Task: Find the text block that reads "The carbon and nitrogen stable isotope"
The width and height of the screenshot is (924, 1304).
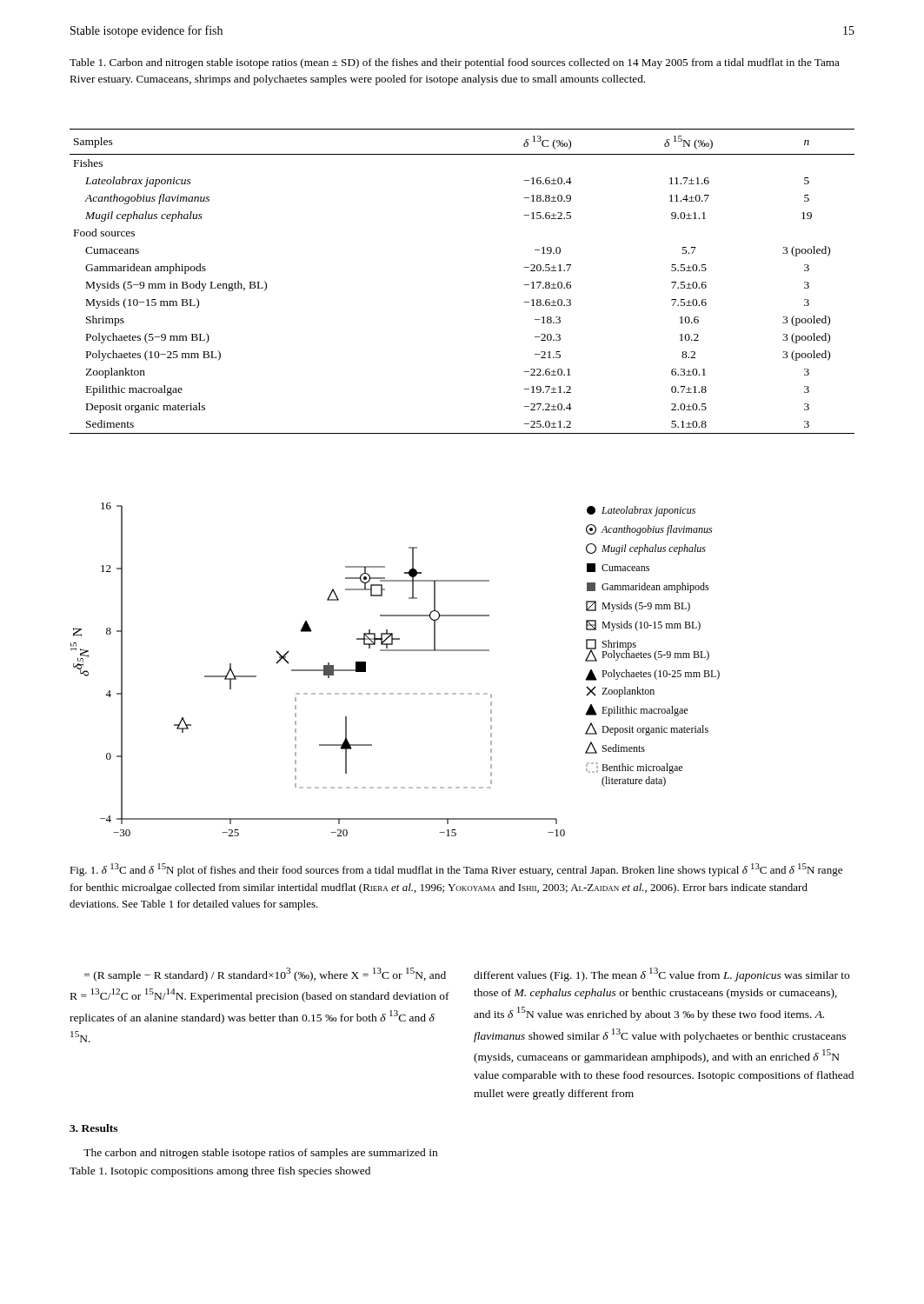Action: (260, 1162)
